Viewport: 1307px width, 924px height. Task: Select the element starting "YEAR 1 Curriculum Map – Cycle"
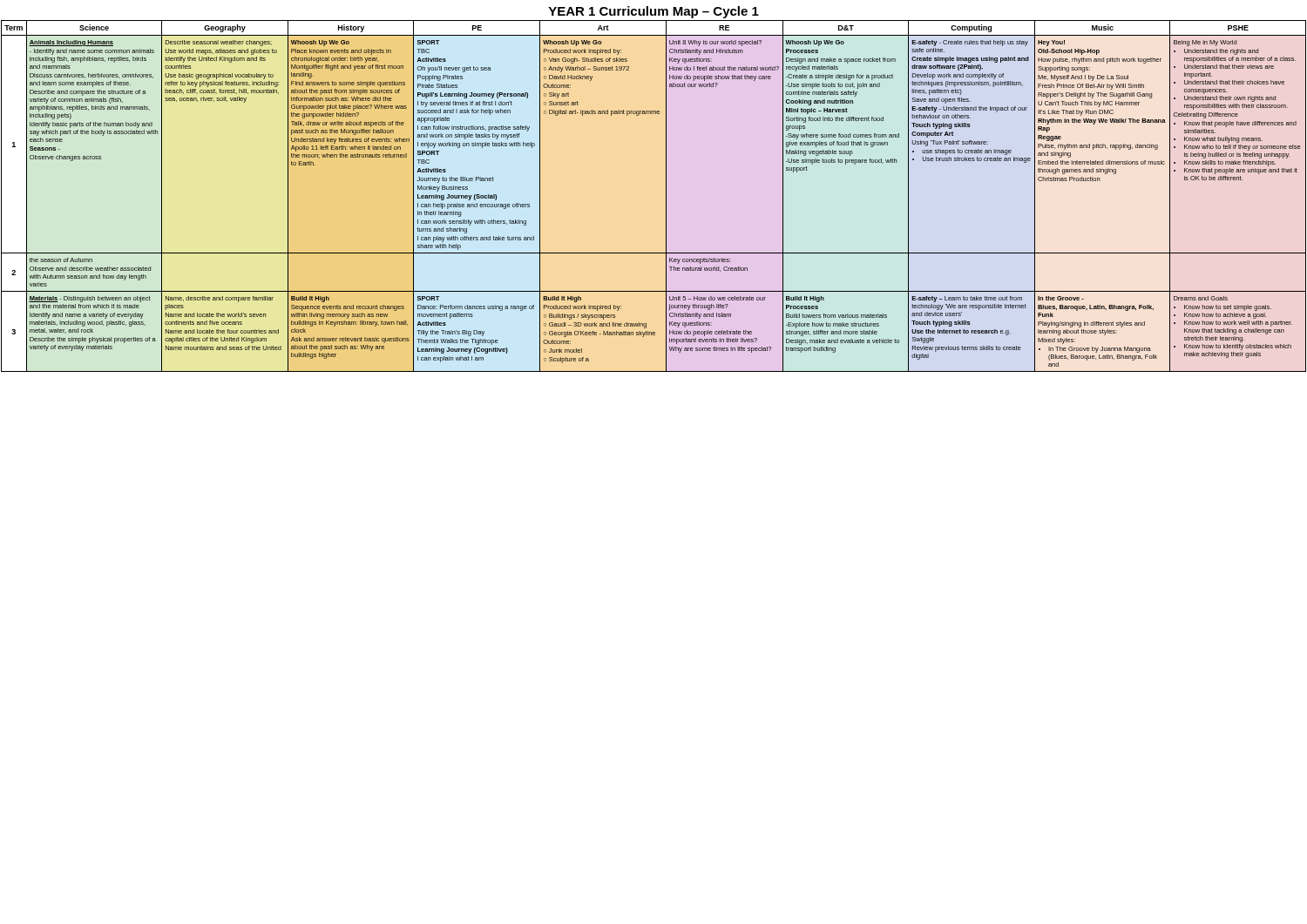(x=654, y=11)
